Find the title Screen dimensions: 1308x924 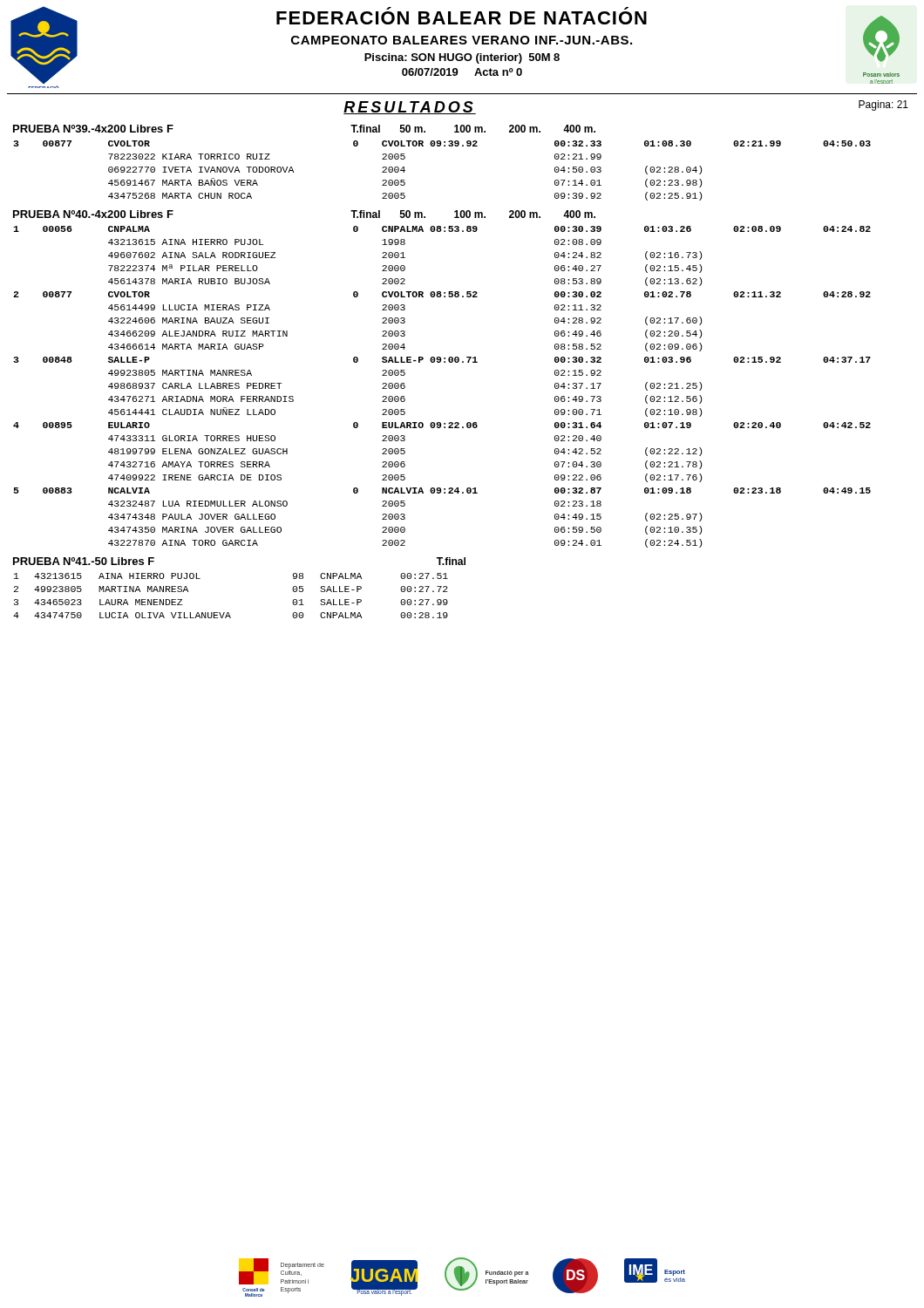click(x=410, y=107)
